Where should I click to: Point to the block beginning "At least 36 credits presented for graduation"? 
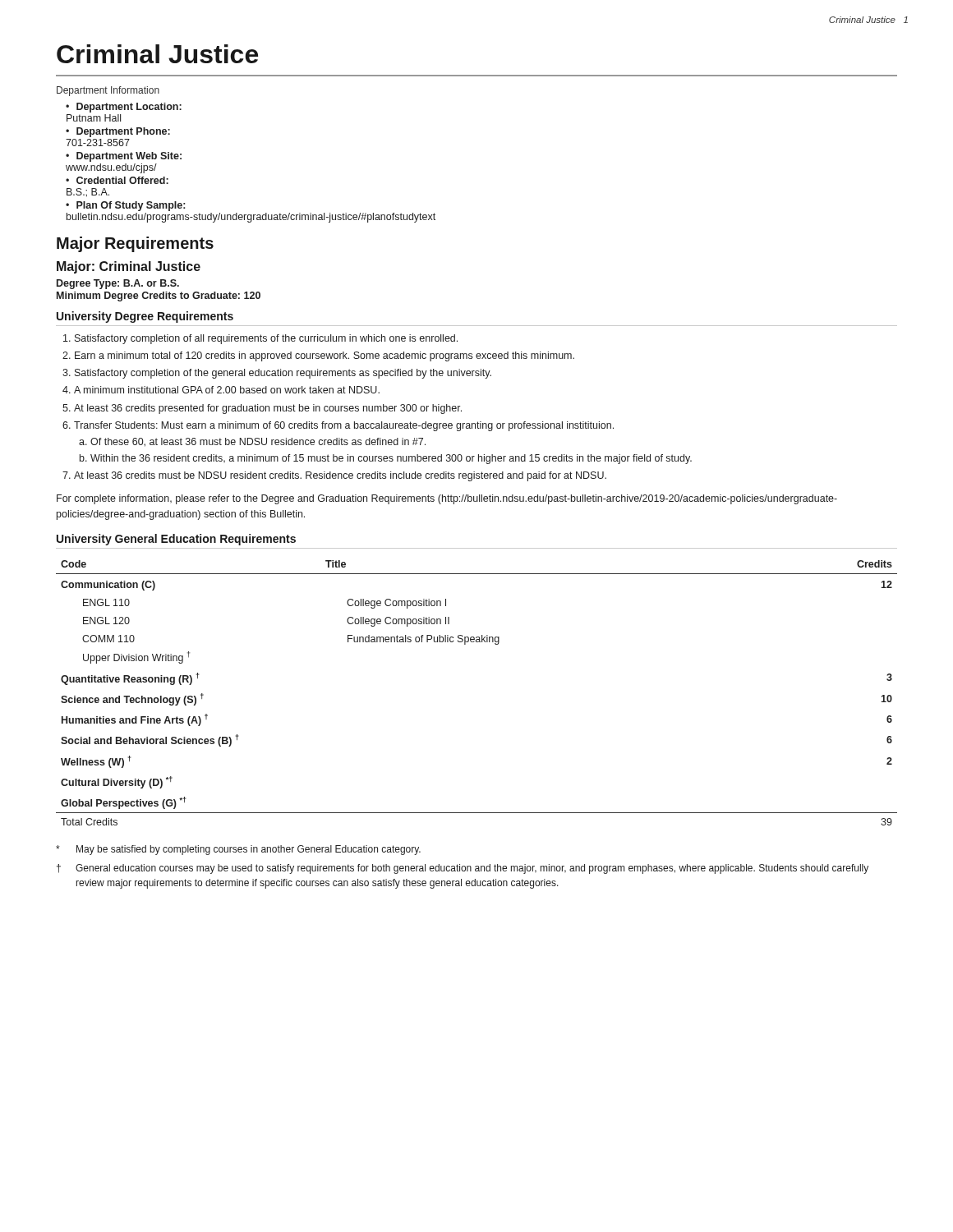[268, 408]
